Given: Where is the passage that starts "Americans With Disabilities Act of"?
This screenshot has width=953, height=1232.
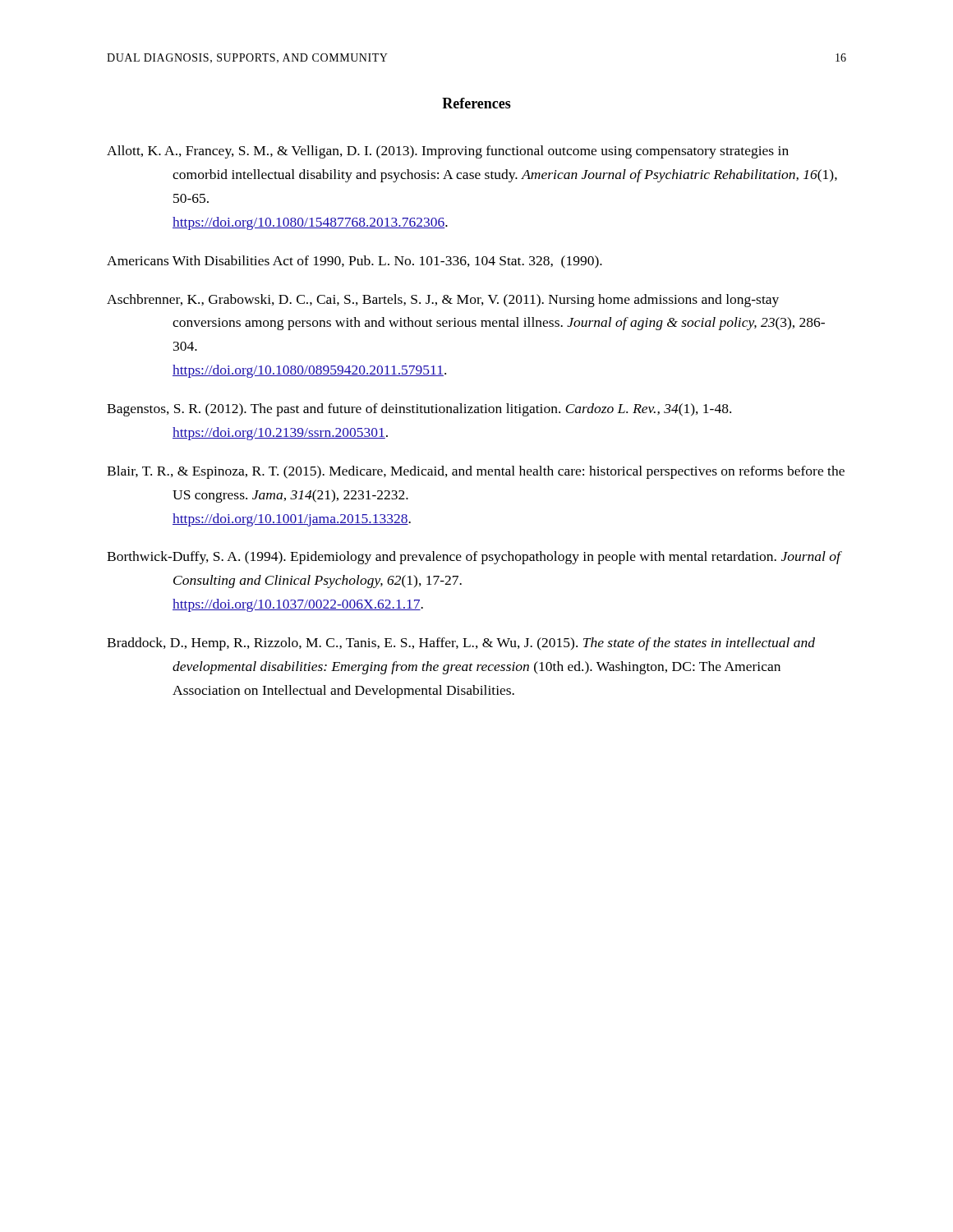Looking at the screenshot, I should (355, 260).
